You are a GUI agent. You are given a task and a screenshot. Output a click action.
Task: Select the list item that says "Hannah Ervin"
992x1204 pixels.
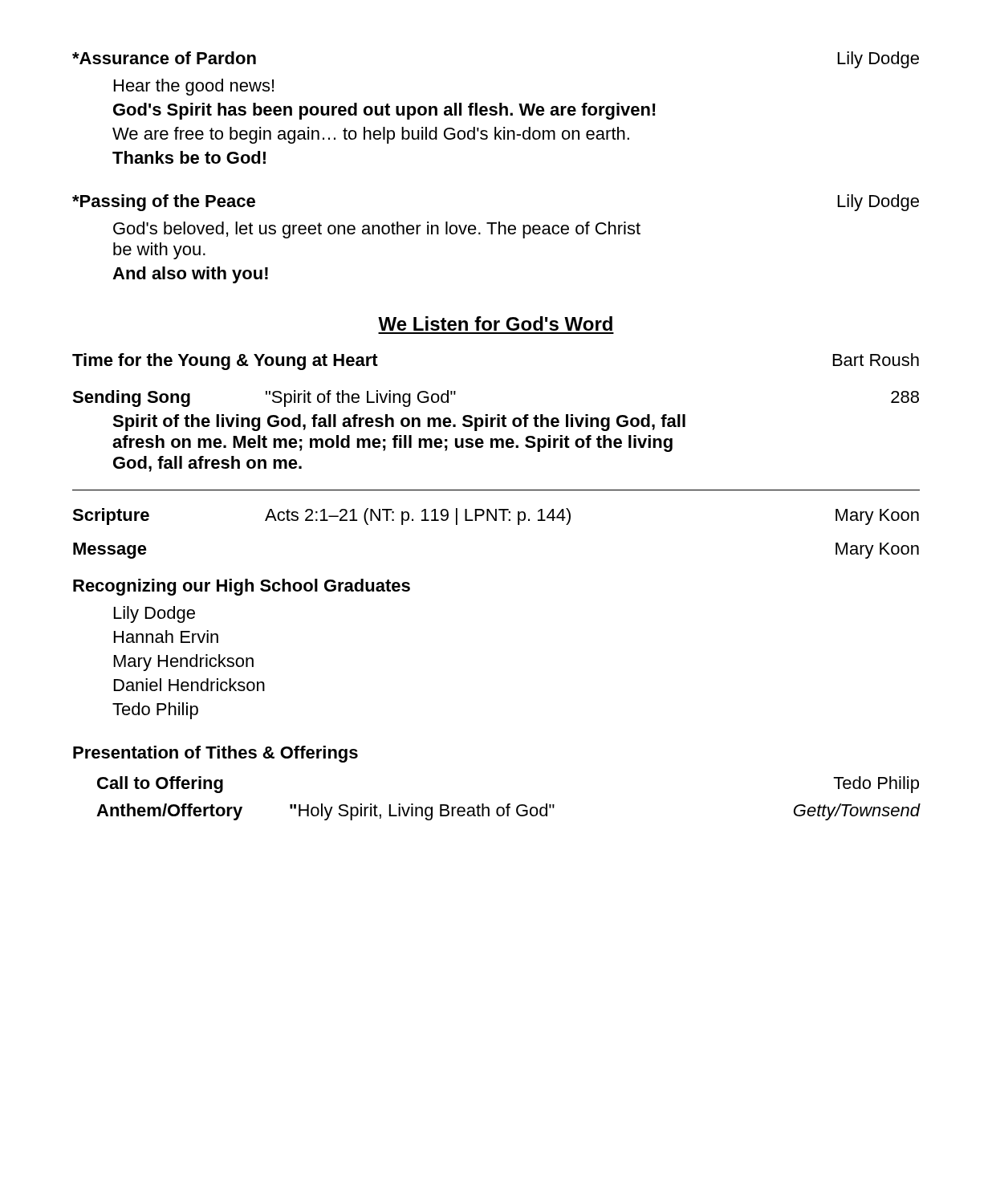click(166, 637)
